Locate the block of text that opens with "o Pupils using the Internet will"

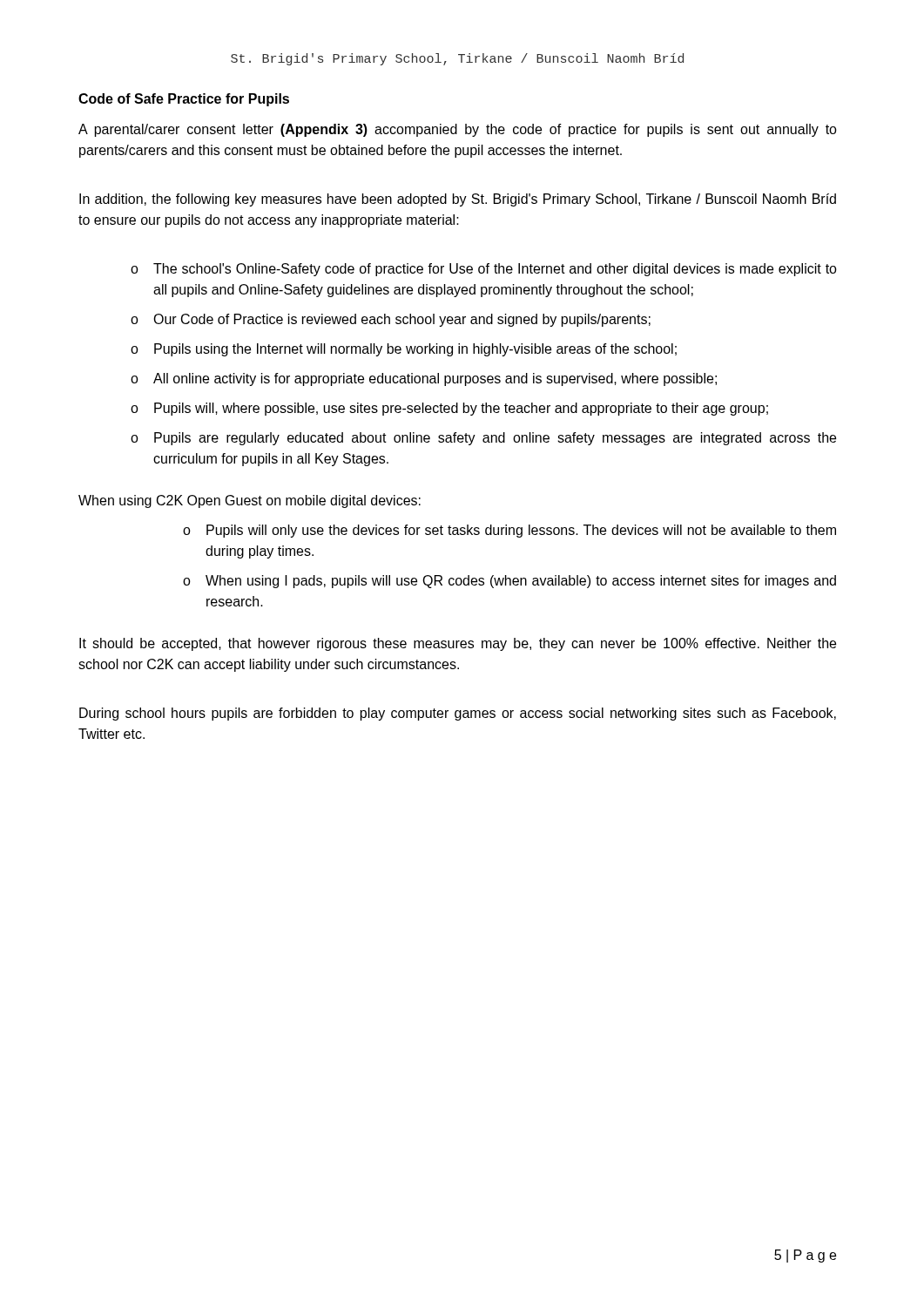point(484,349)
